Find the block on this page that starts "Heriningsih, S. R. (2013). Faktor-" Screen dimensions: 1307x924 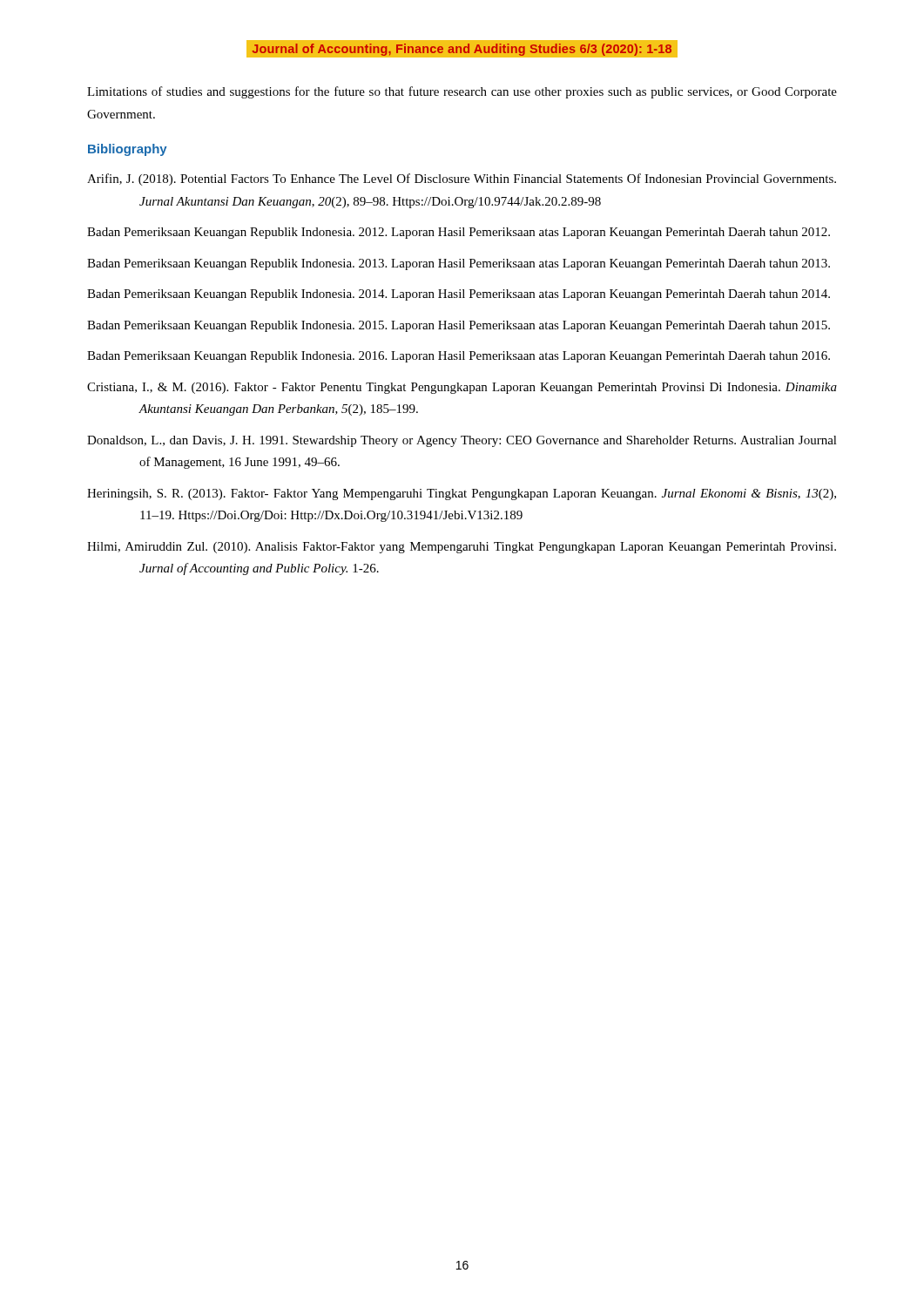(462, 504)
